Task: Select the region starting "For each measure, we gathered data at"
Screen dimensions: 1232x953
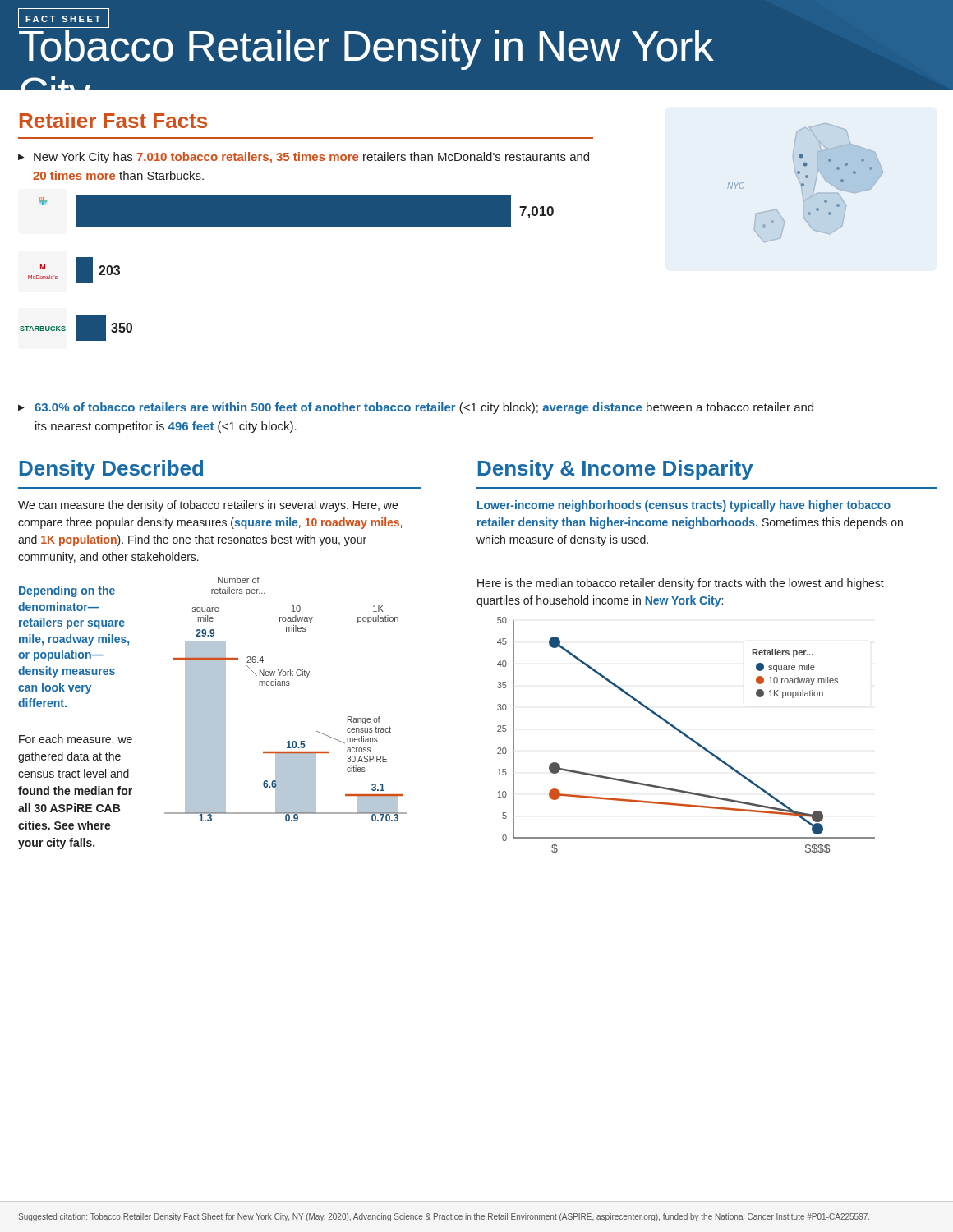Action: [x=75, y=791]
